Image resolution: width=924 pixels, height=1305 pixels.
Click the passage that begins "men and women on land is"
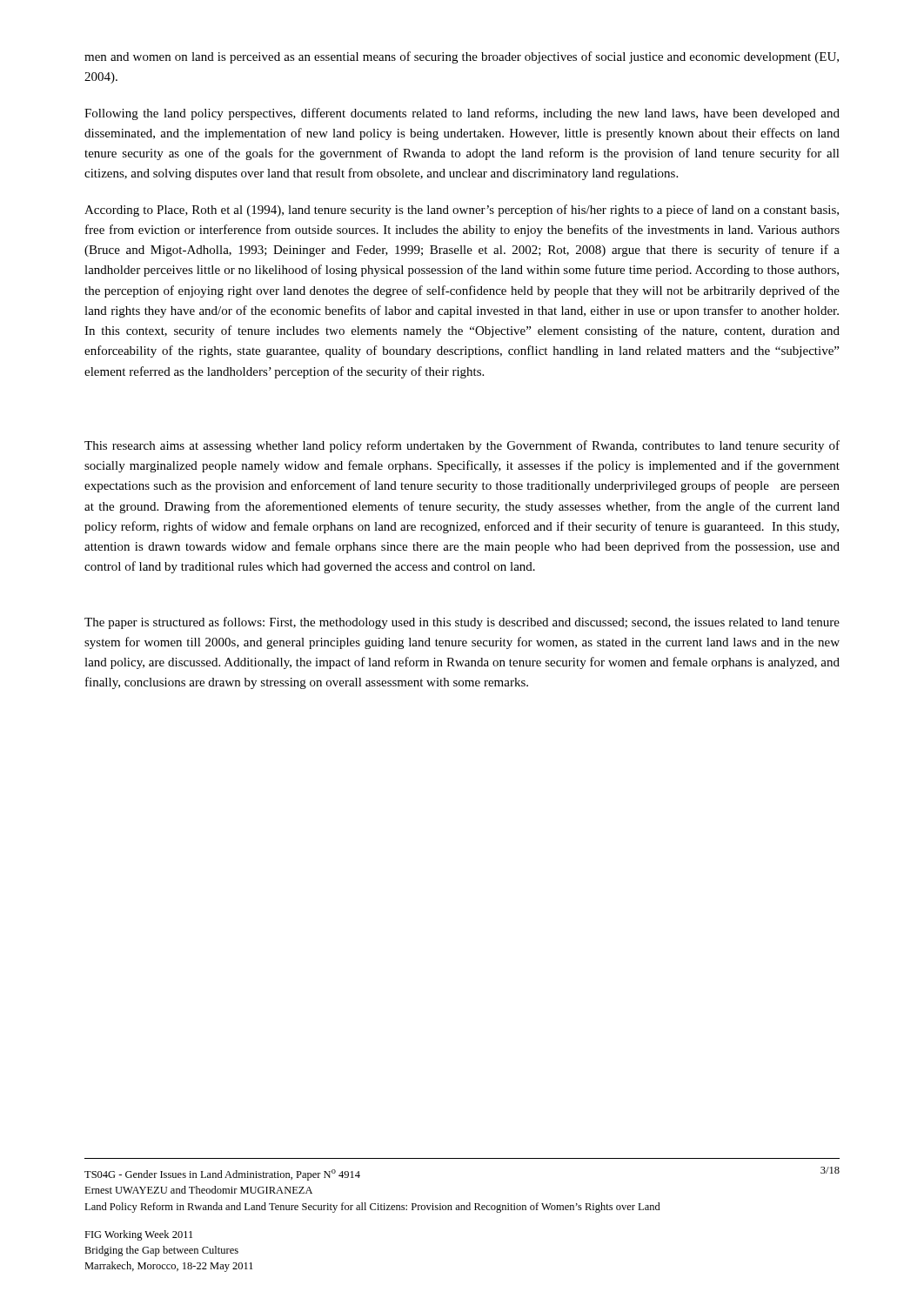[x=462, y=67]
